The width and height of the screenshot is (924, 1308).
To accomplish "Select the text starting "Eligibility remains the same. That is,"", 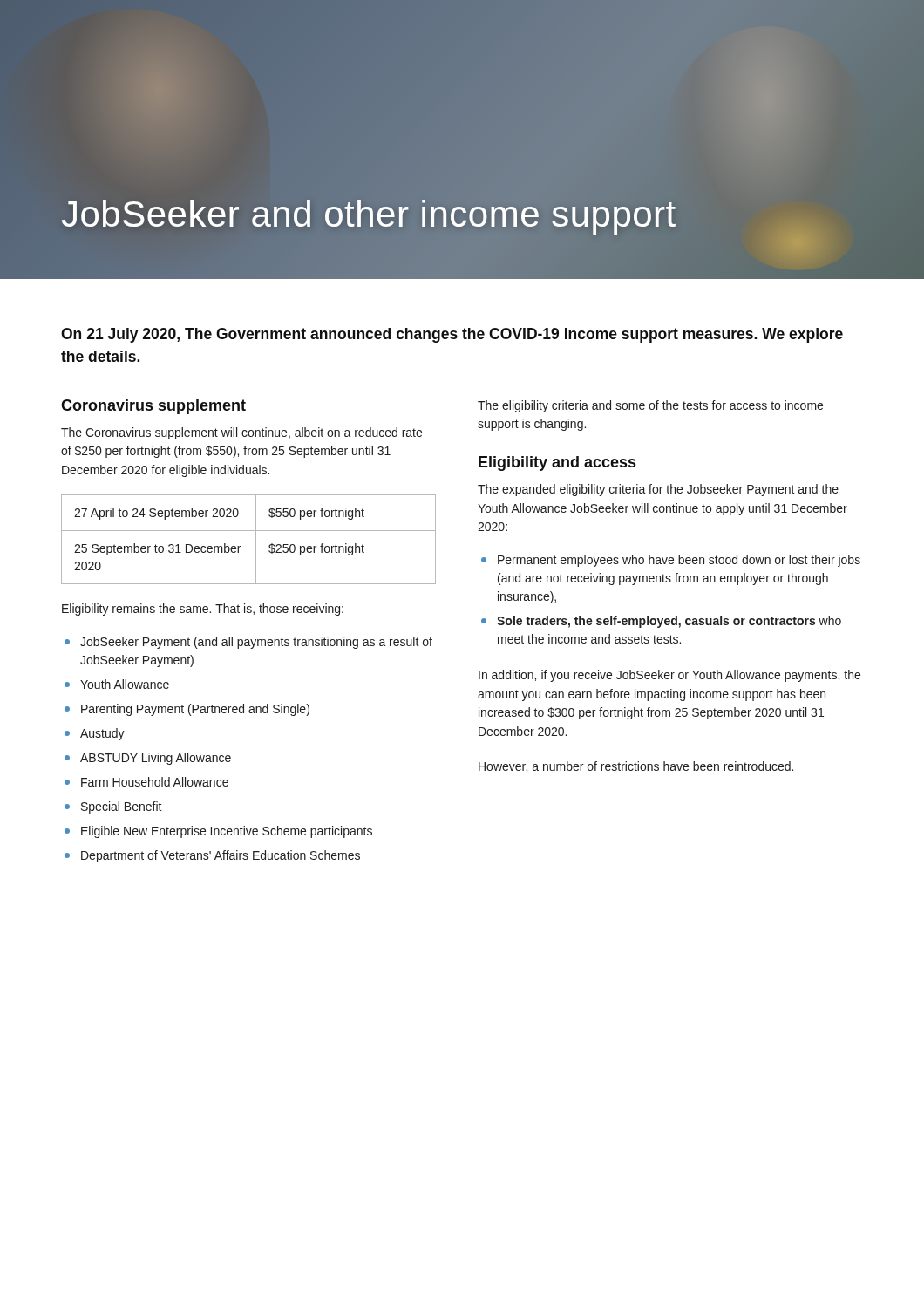I will (203, 609).
